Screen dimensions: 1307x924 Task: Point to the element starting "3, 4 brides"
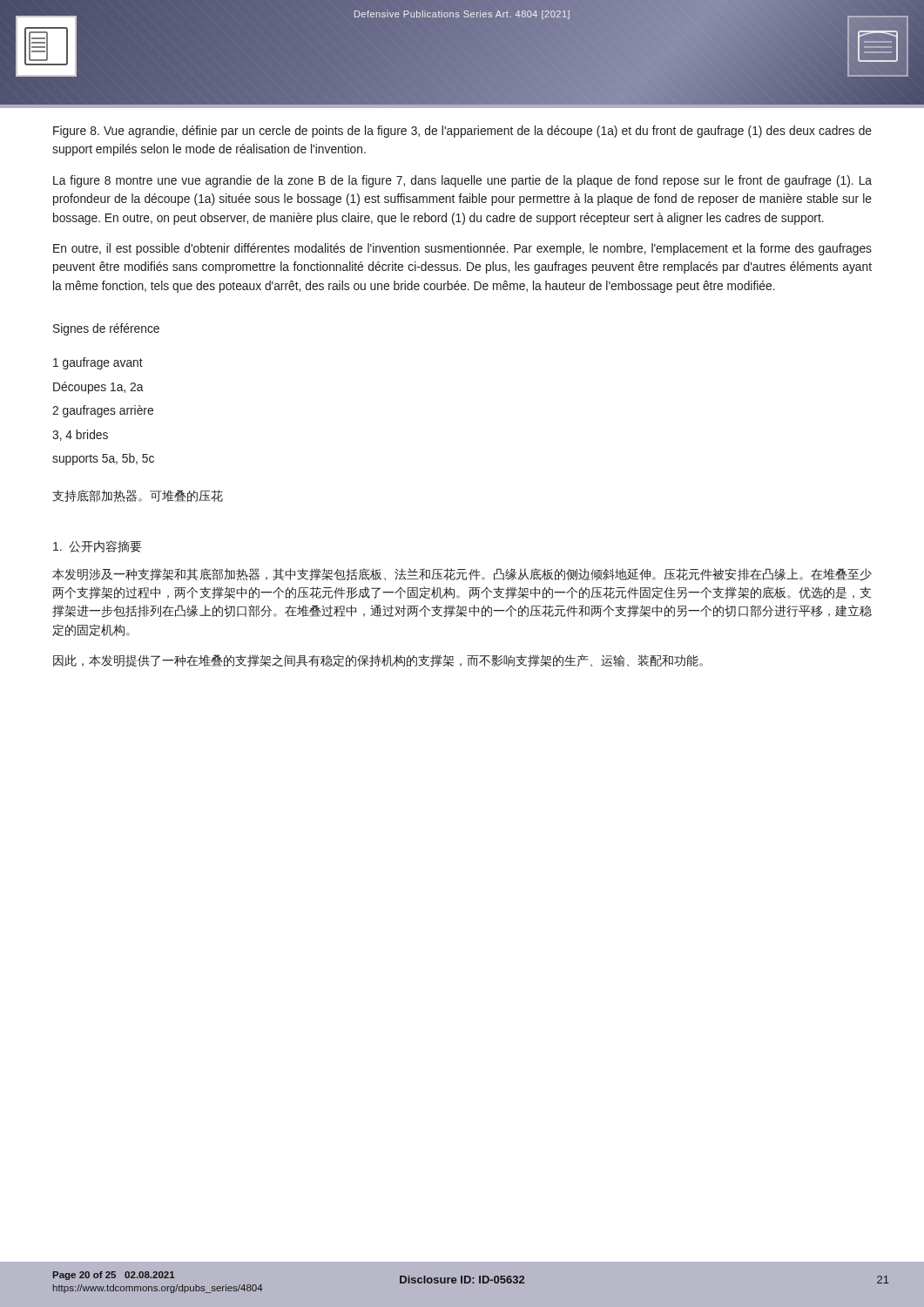click(x=80, y=435)
